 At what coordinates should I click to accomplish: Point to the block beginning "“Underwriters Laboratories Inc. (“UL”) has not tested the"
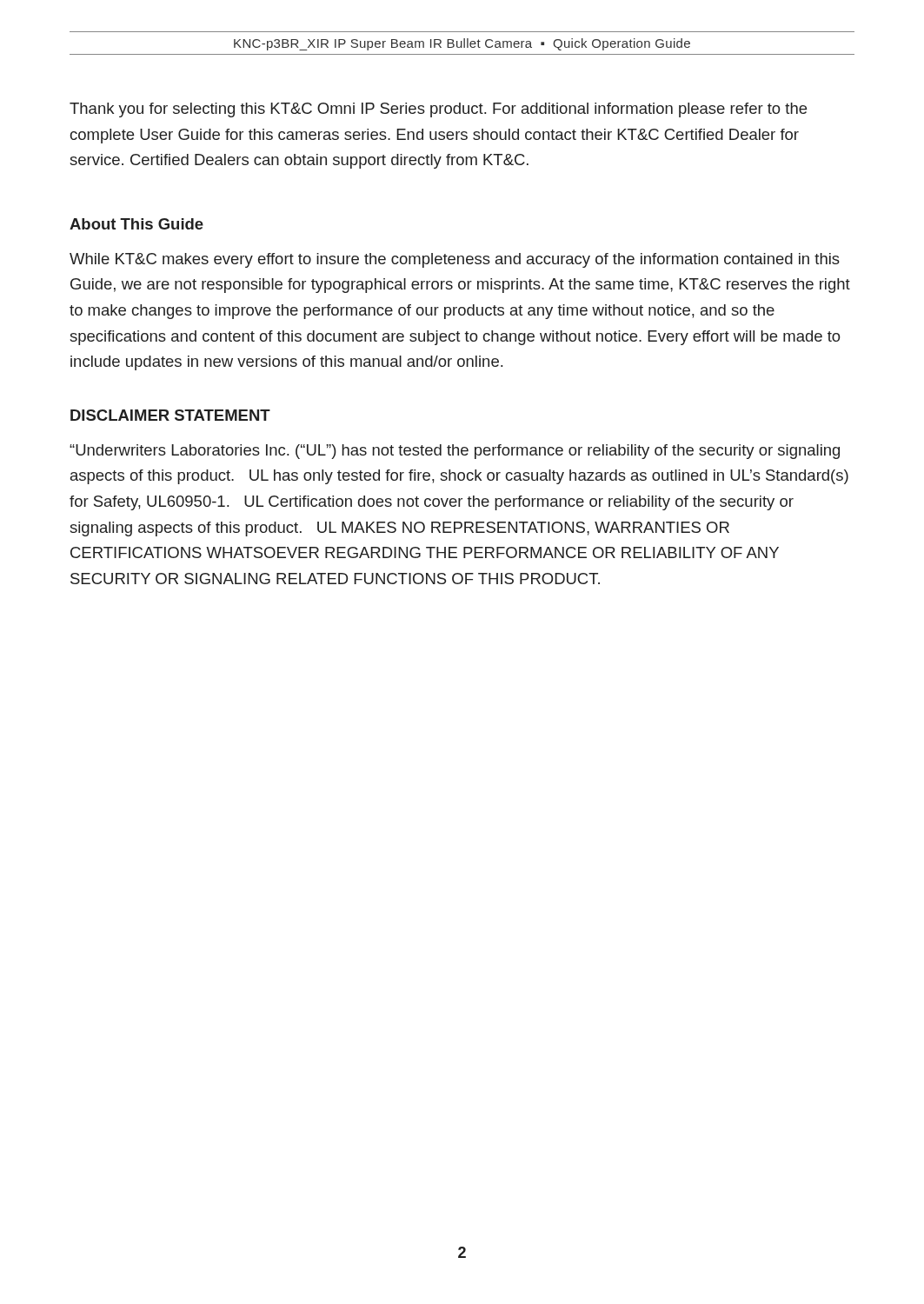[459, 514]
